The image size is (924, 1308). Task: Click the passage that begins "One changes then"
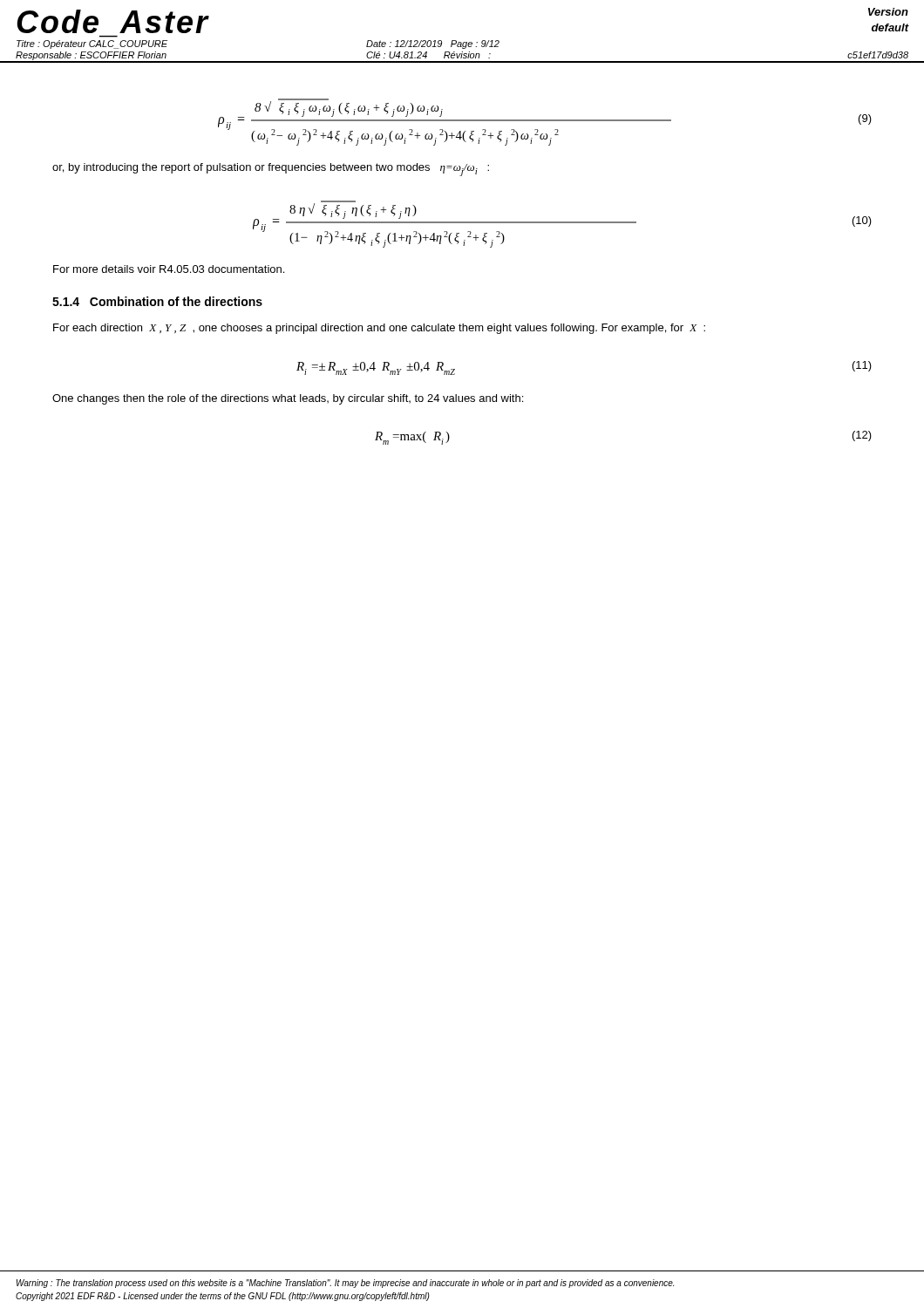pos(288,398)
